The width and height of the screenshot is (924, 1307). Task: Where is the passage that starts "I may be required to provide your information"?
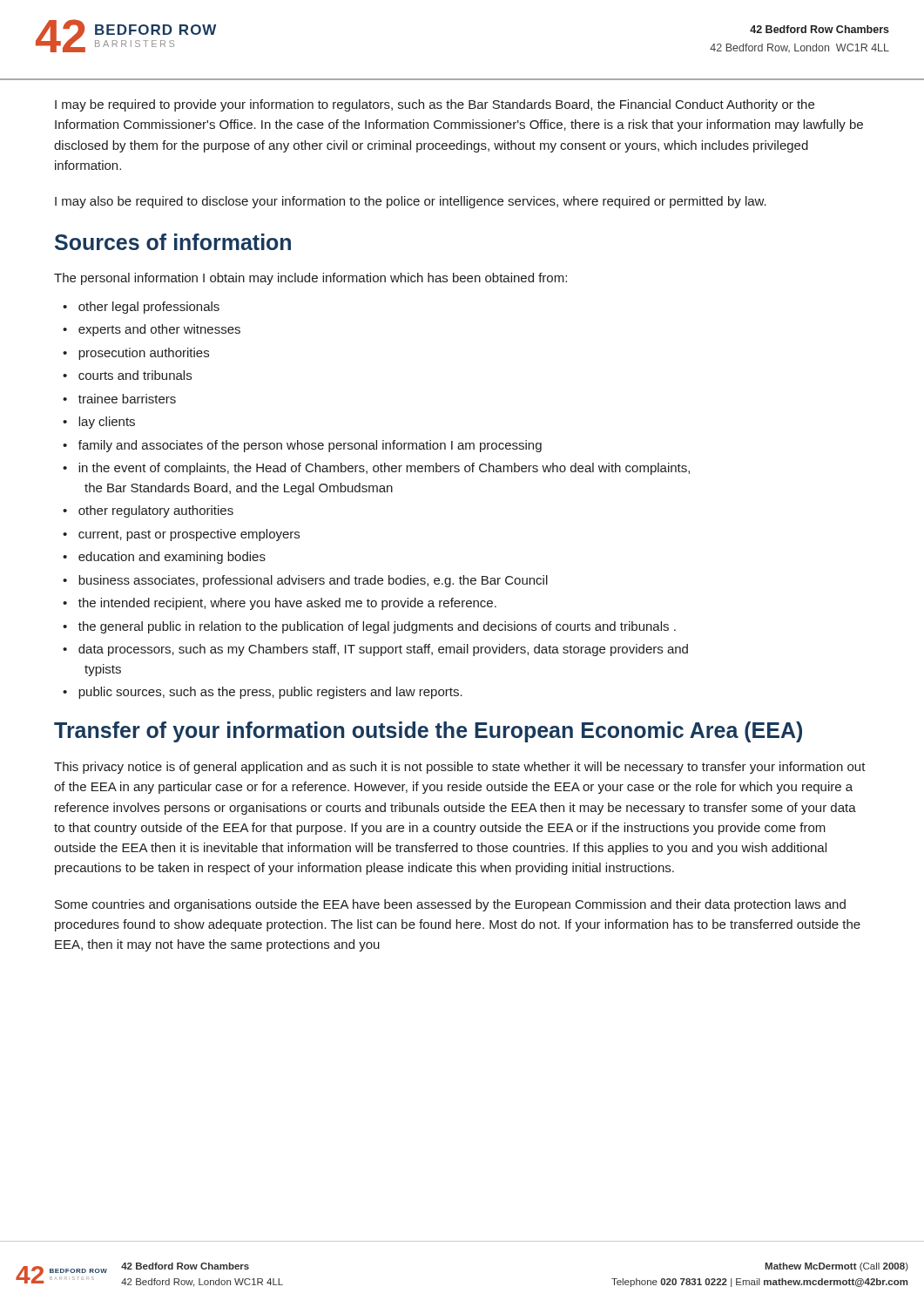coord(459,134)
